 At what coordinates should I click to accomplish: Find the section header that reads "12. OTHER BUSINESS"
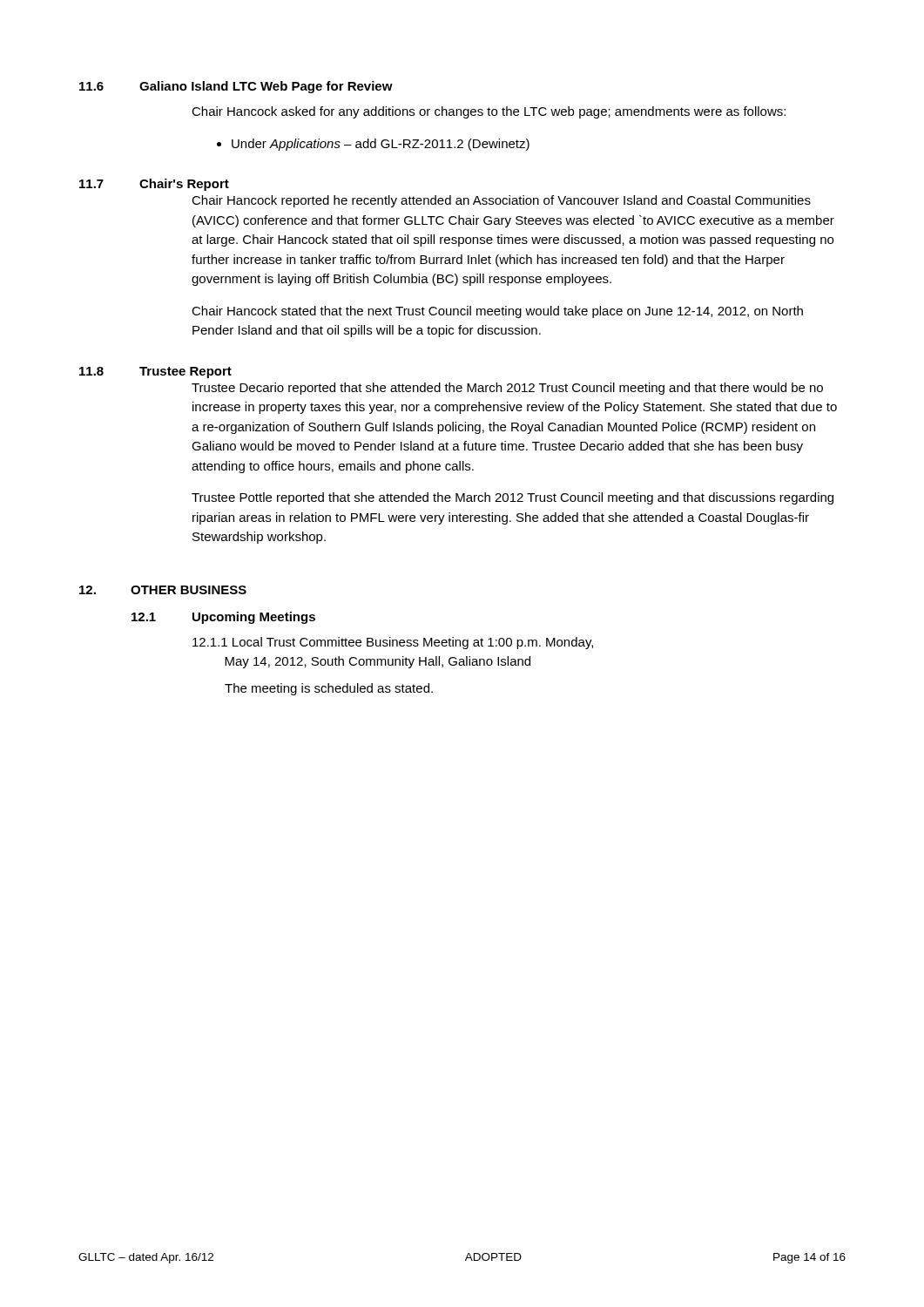point(163,589)
